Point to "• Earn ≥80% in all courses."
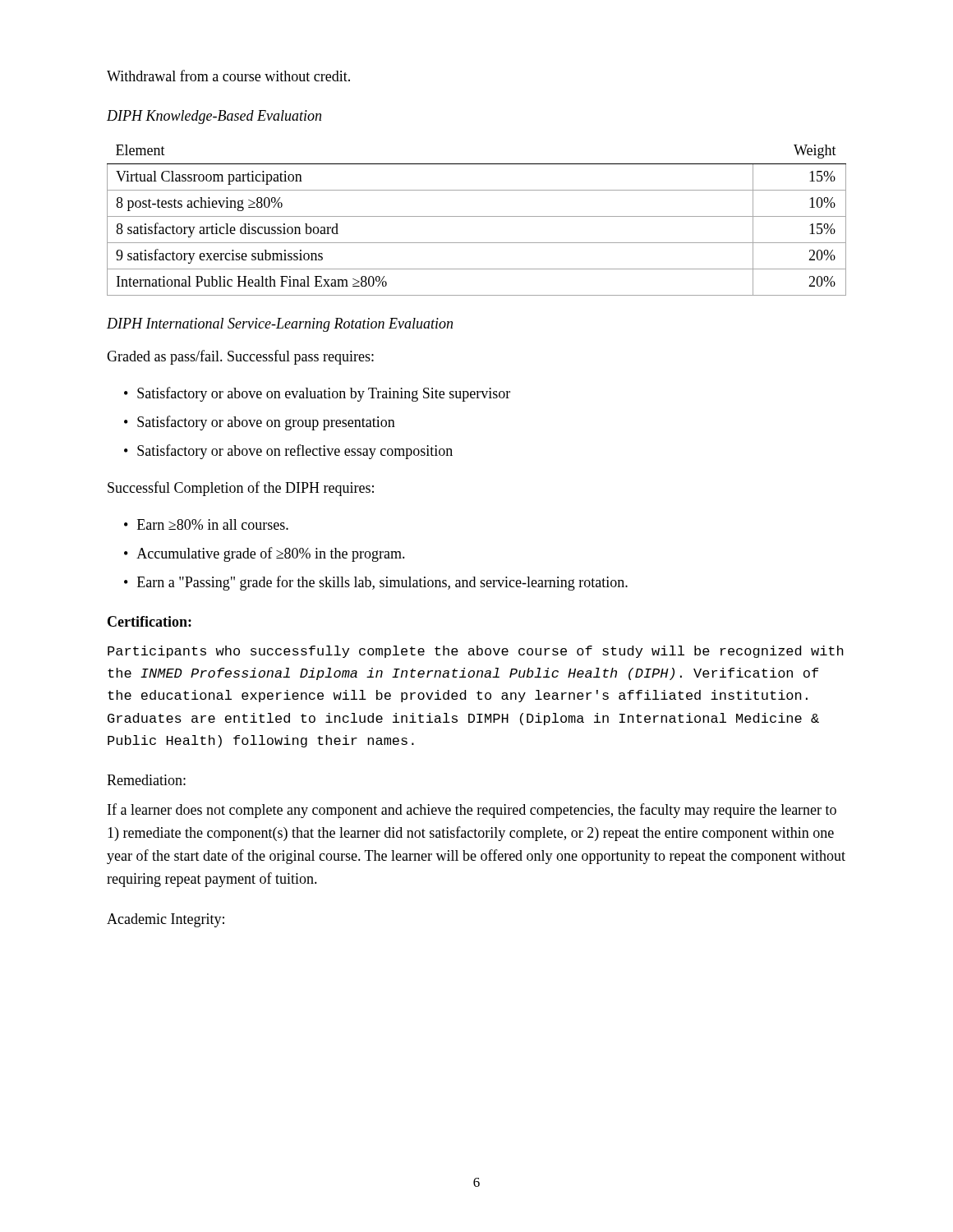Image resolution: width=953 pixels, height=1232 pixels. click(206, 525)
